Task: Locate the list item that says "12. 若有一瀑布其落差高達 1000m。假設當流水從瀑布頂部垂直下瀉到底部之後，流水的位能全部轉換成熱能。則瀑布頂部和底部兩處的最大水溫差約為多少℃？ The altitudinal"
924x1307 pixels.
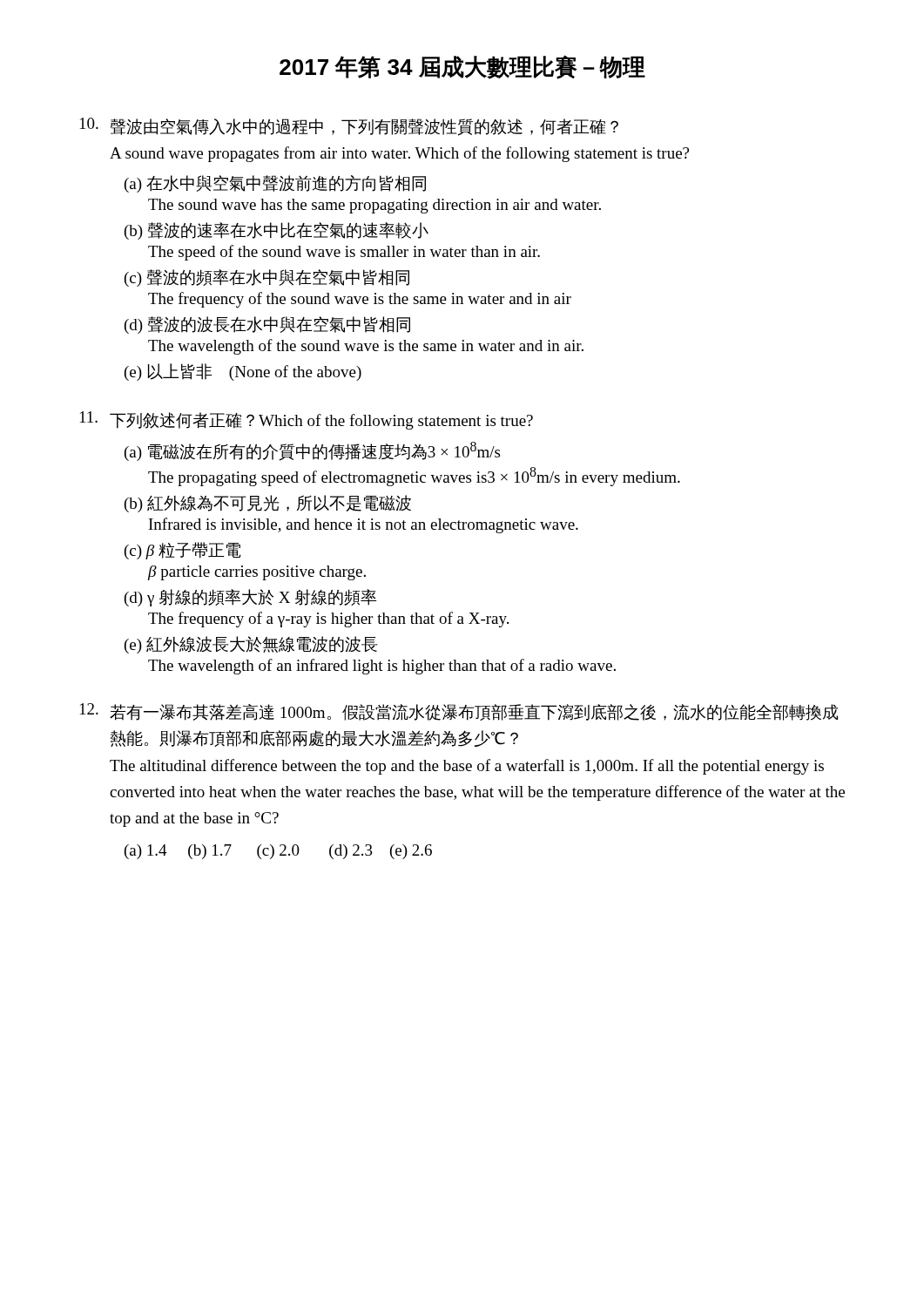Action: pyautogui.click(x=462, y=780)
